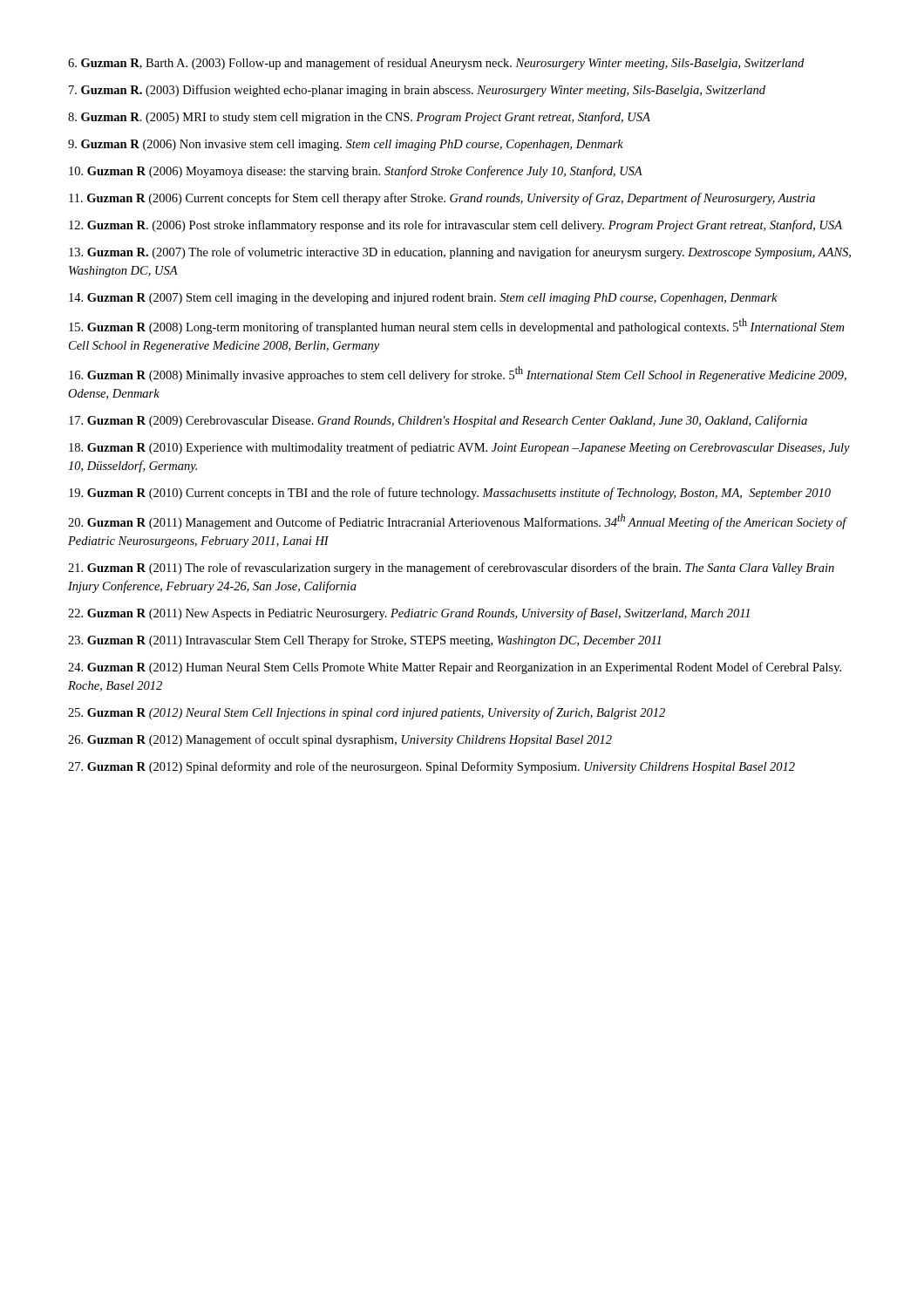Locate the list item that reads "26. Guzman R (2012) Management of occult"

[462, 740]
